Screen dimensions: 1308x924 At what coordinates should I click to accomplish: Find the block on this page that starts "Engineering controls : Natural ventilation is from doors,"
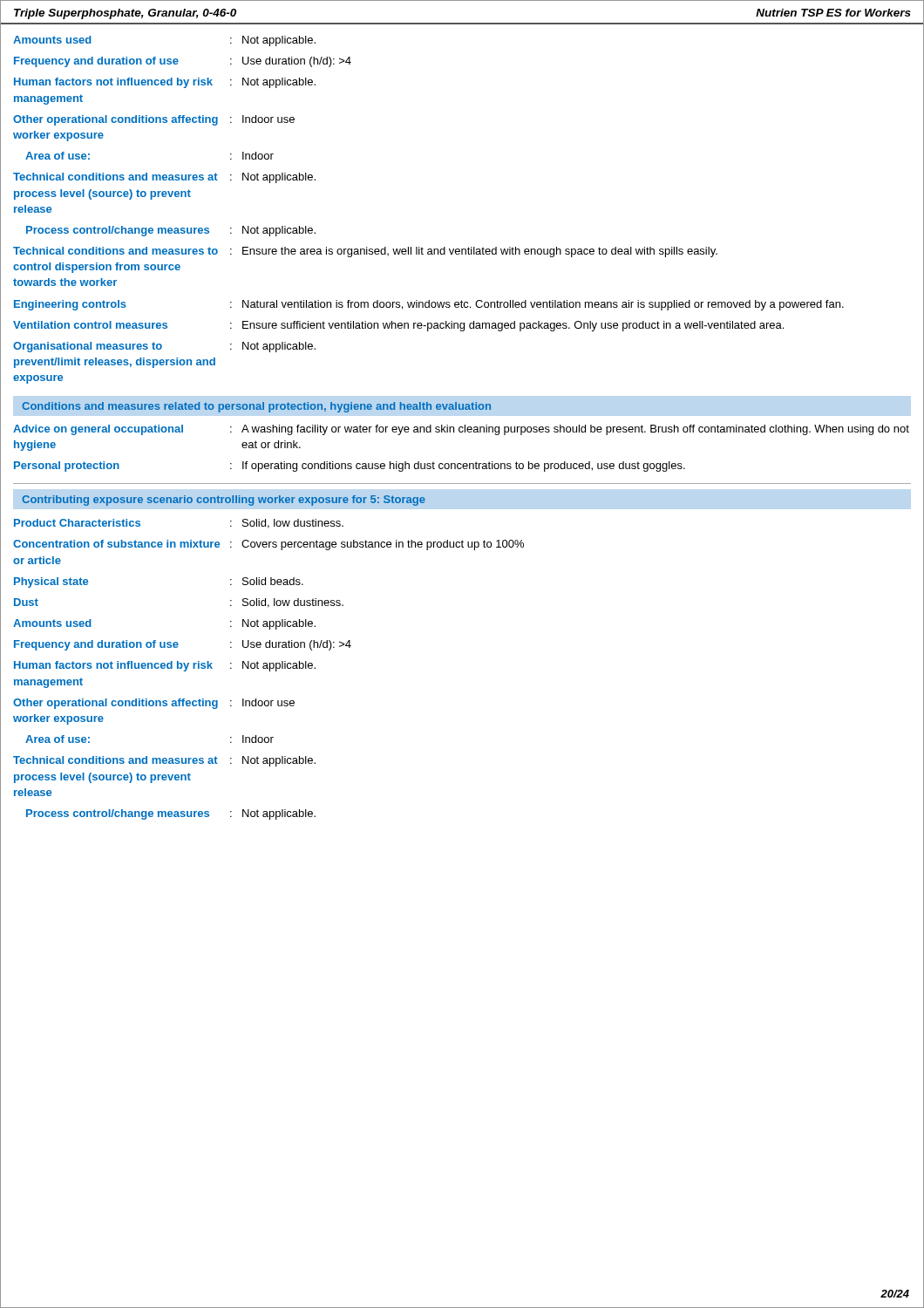click(462, 304)
